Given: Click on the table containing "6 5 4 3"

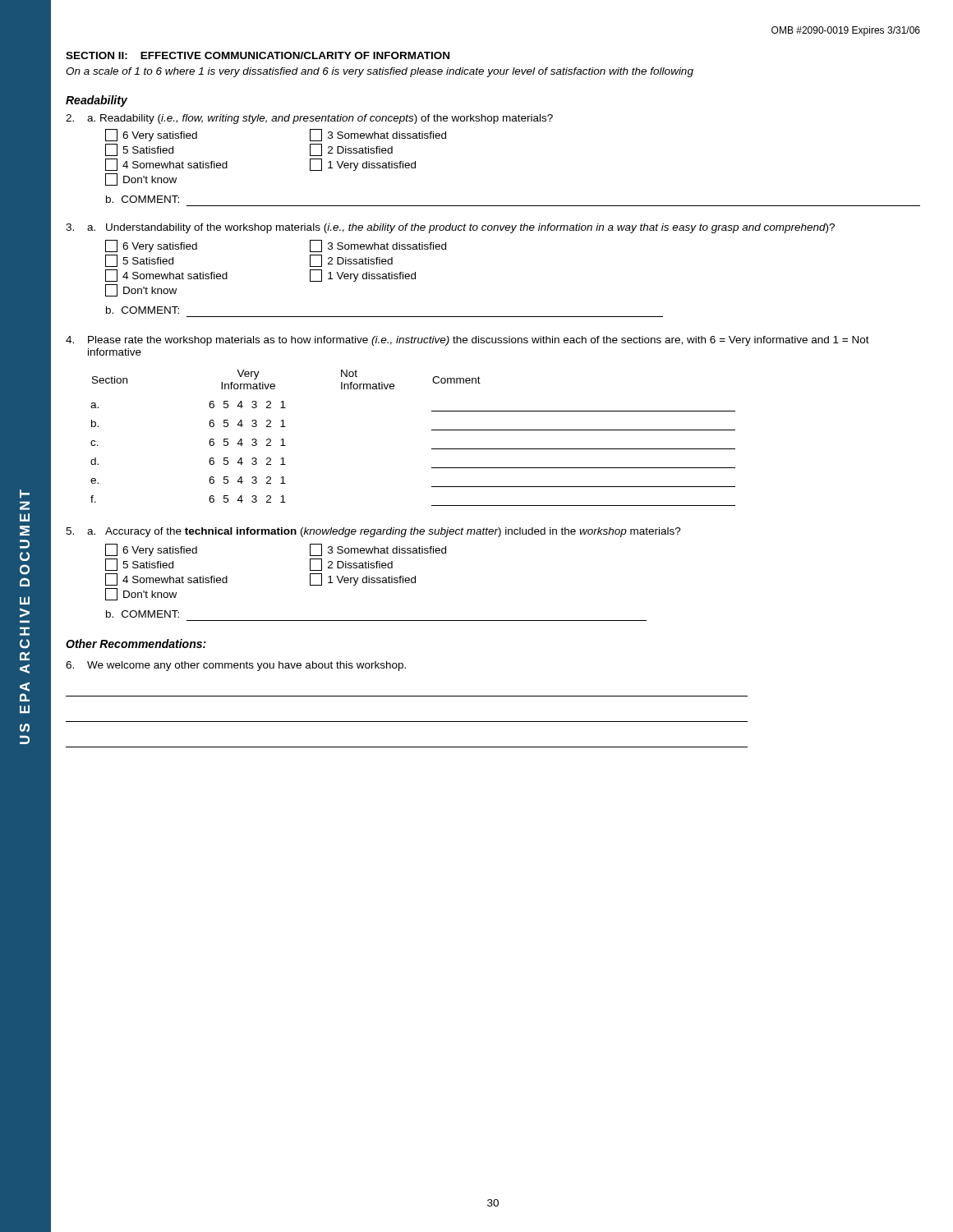Looking at the screenshot, I should tap(505, 437).
